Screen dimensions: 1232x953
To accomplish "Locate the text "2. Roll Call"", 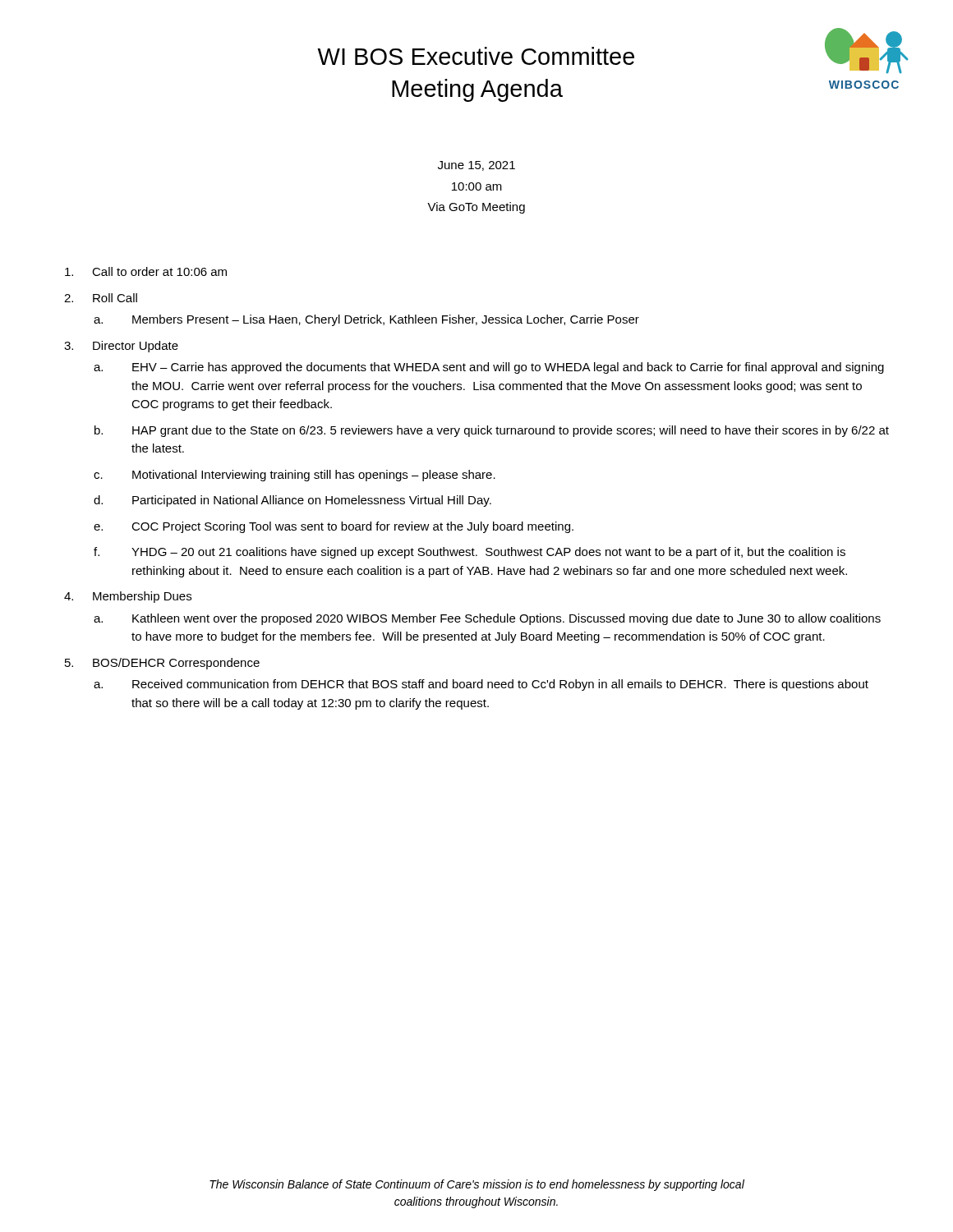I will [x=101, y=298].
